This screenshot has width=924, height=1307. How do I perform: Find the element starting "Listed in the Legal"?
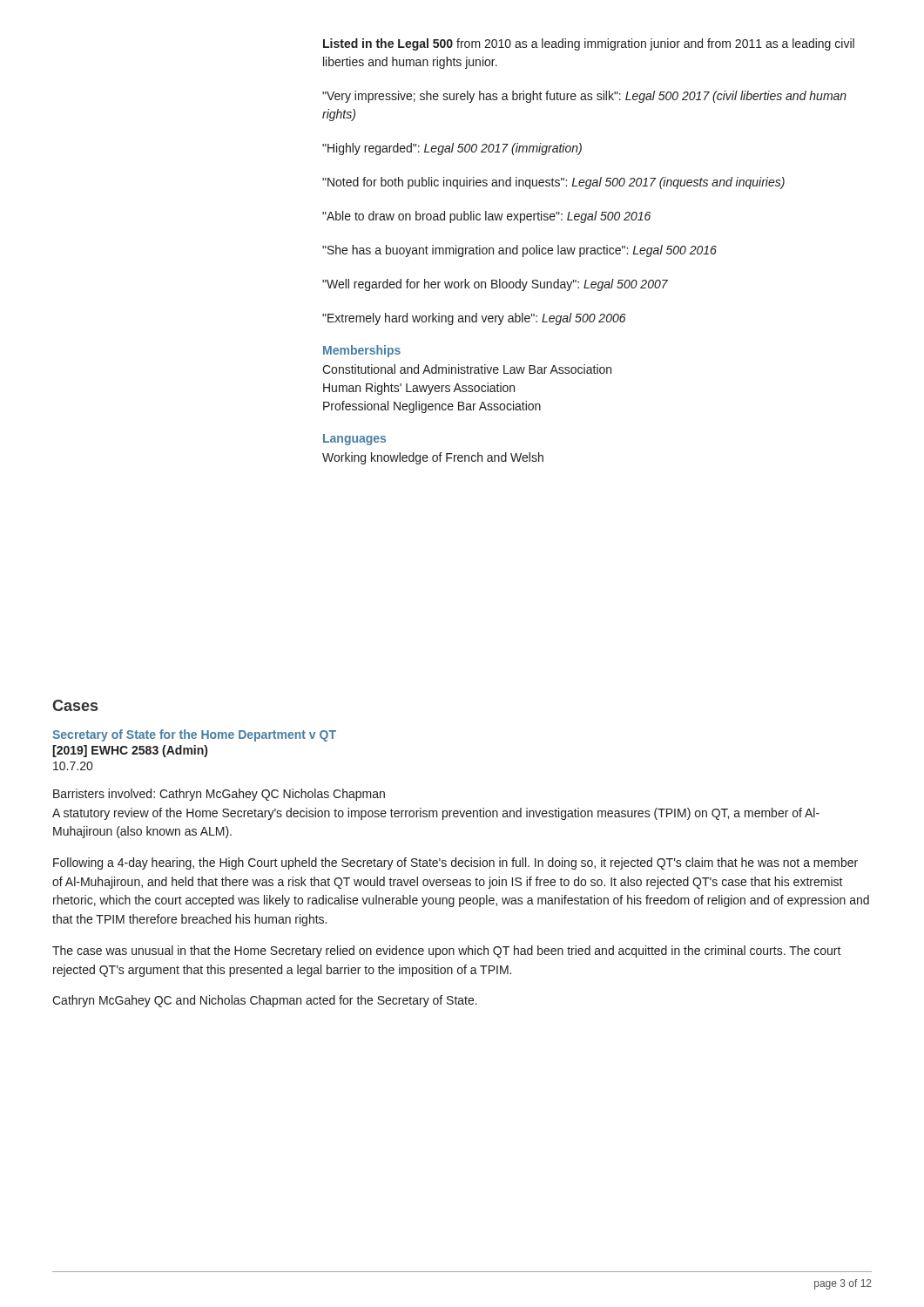click(589, 53)
